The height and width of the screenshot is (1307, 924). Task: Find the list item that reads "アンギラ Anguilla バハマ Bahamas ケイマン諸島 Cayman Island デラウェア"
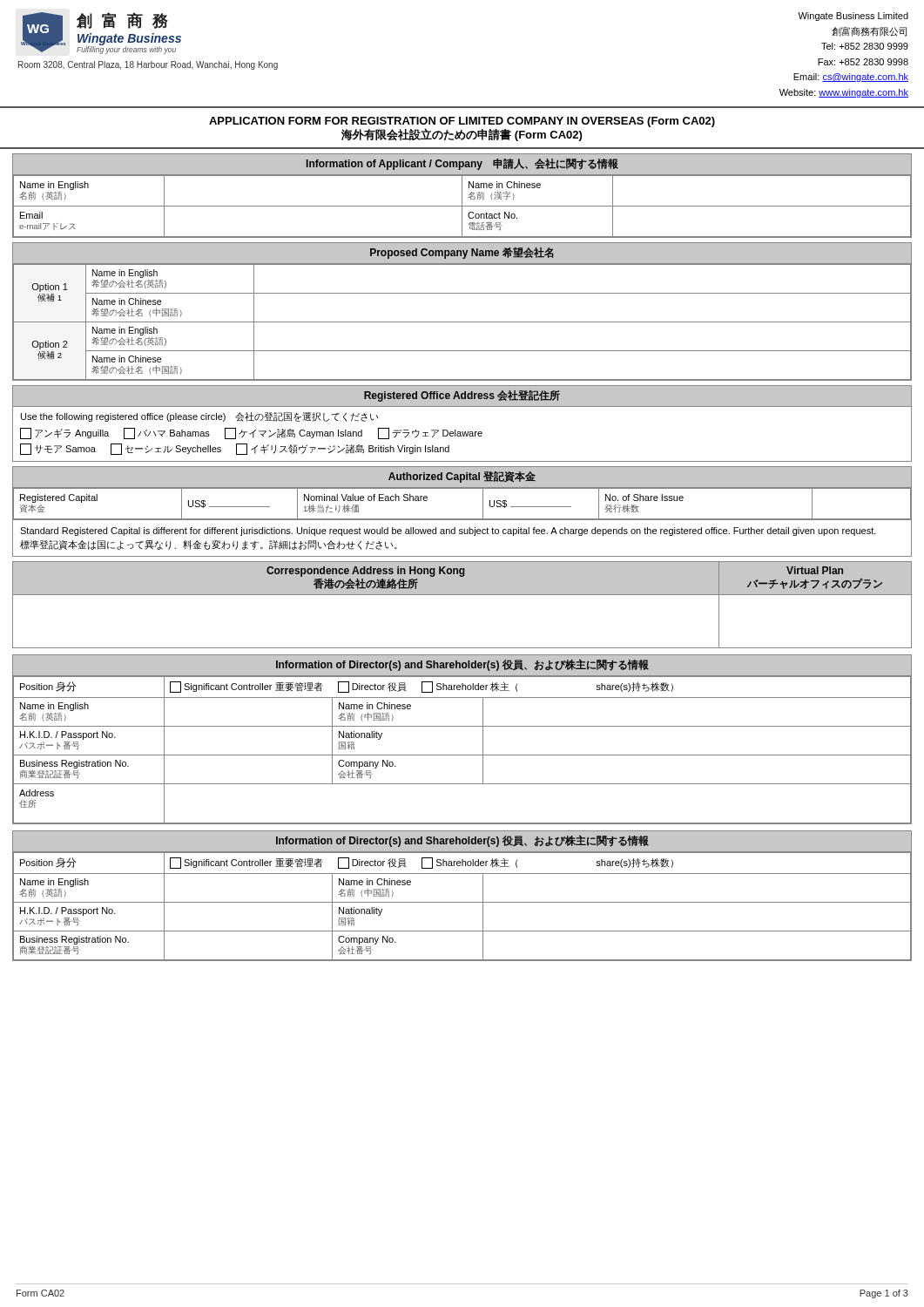click(251, 433)
